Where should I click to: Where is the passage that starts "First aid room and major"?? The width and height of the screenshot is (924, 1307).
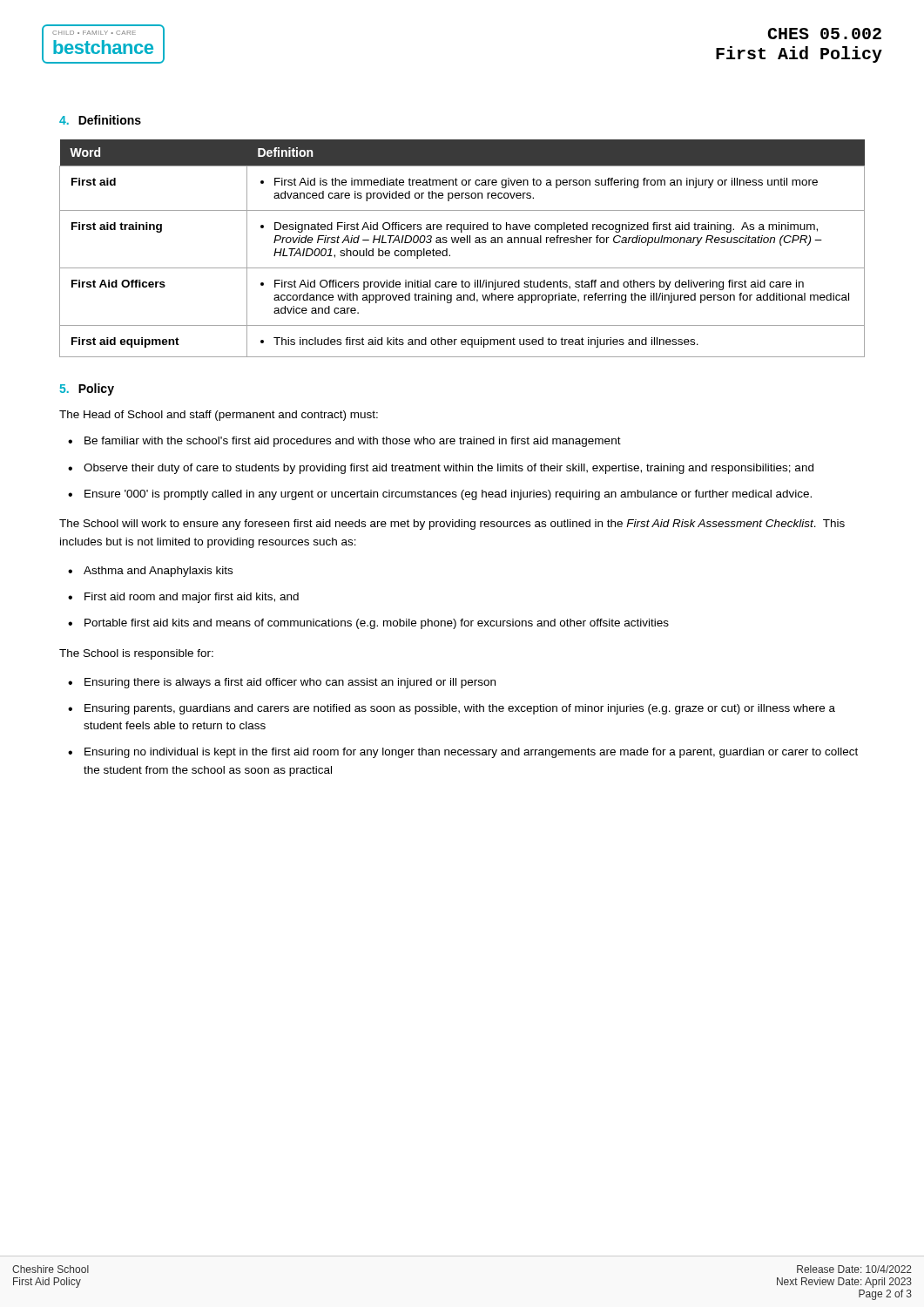point(191,597)
